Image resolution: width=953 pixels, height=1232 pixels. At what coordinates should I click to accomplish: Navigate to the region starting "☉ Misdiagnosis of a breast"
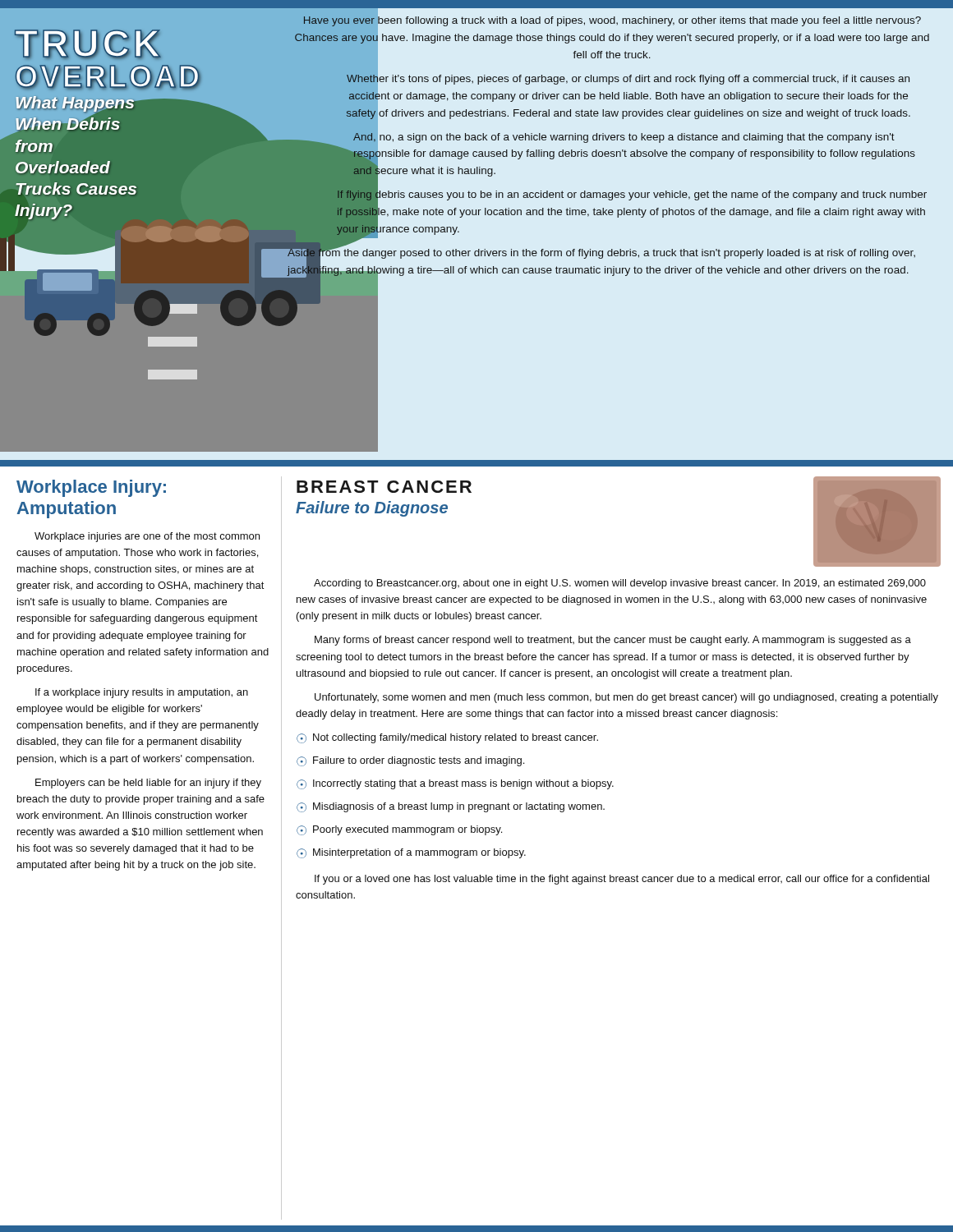click(x=451, y=808)
